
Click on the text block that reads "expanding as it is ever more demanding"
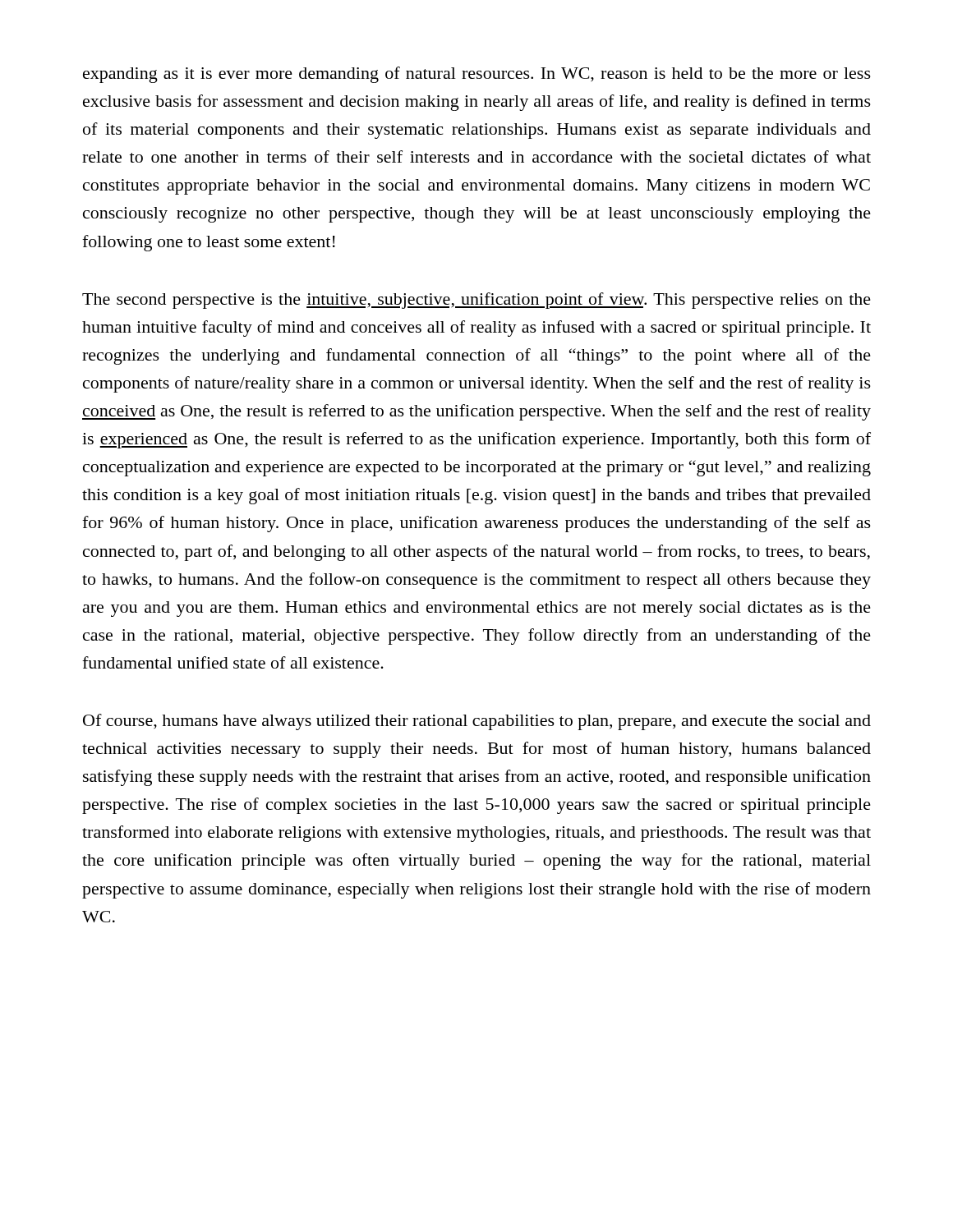point(476,157)
